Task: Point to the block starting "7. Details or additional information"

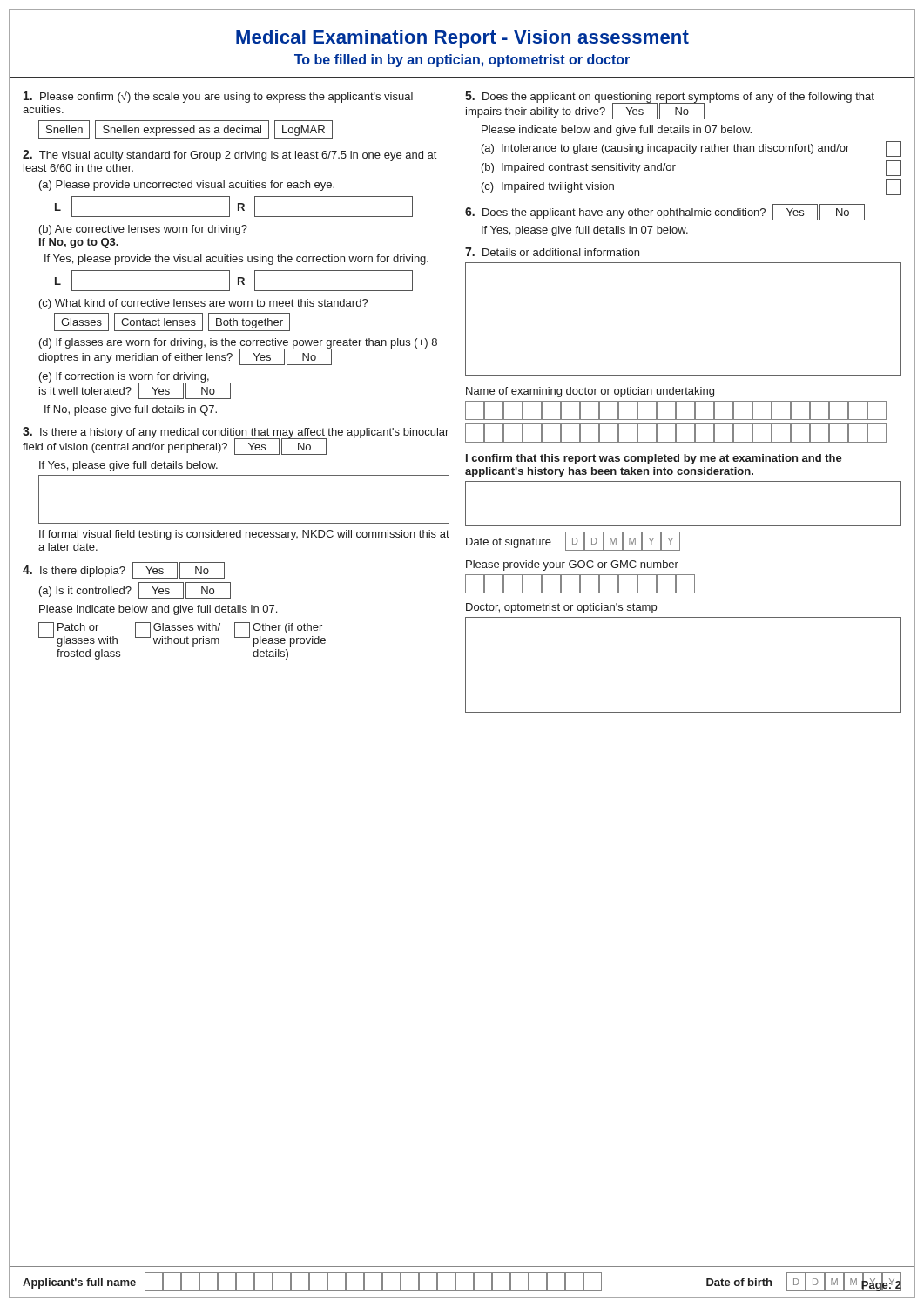Action: pyautogui.click(x=552, y=252)
